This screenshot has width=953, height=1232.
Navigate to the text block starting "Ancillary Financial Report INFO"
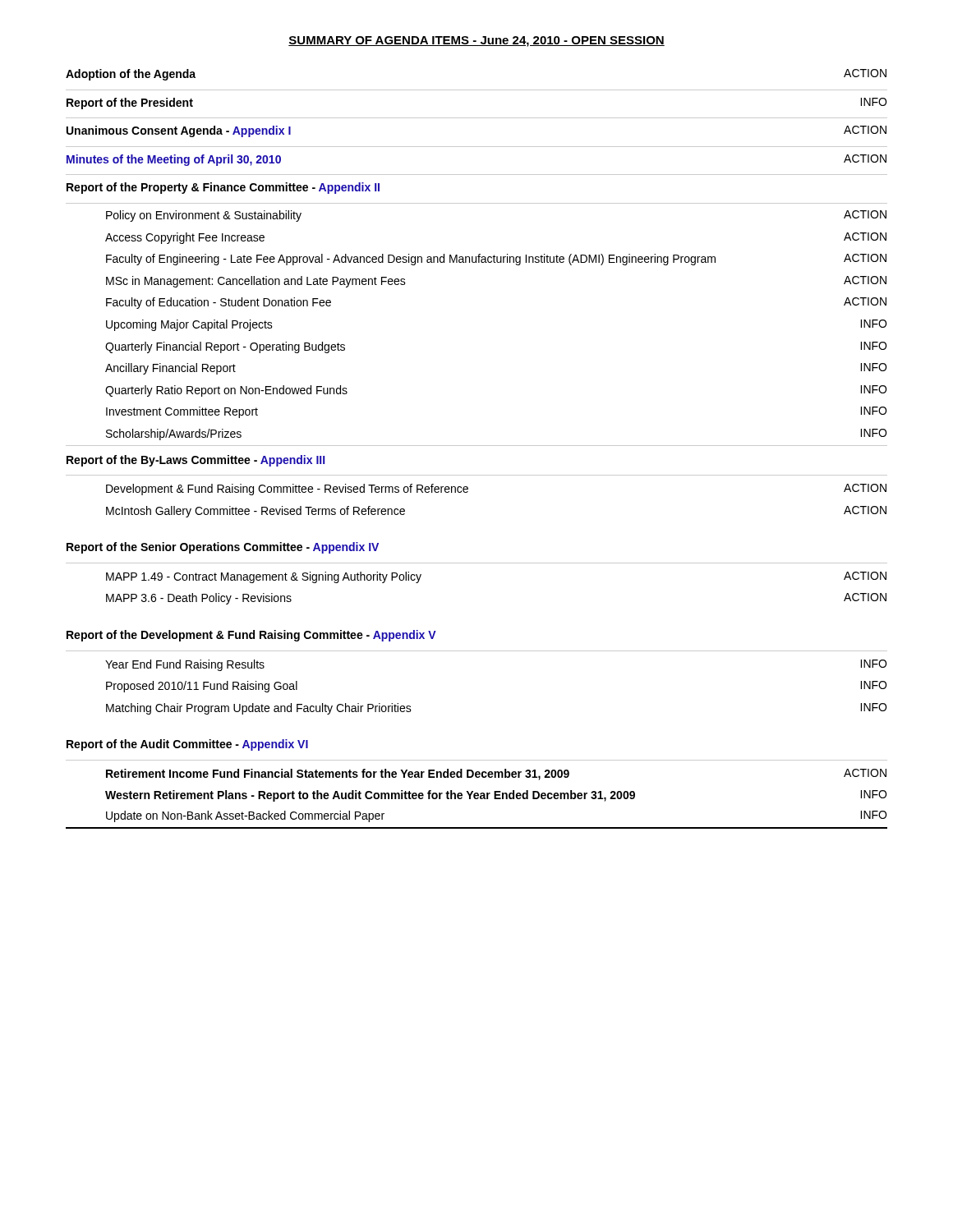pyautogui.click(x=171, y=368)
